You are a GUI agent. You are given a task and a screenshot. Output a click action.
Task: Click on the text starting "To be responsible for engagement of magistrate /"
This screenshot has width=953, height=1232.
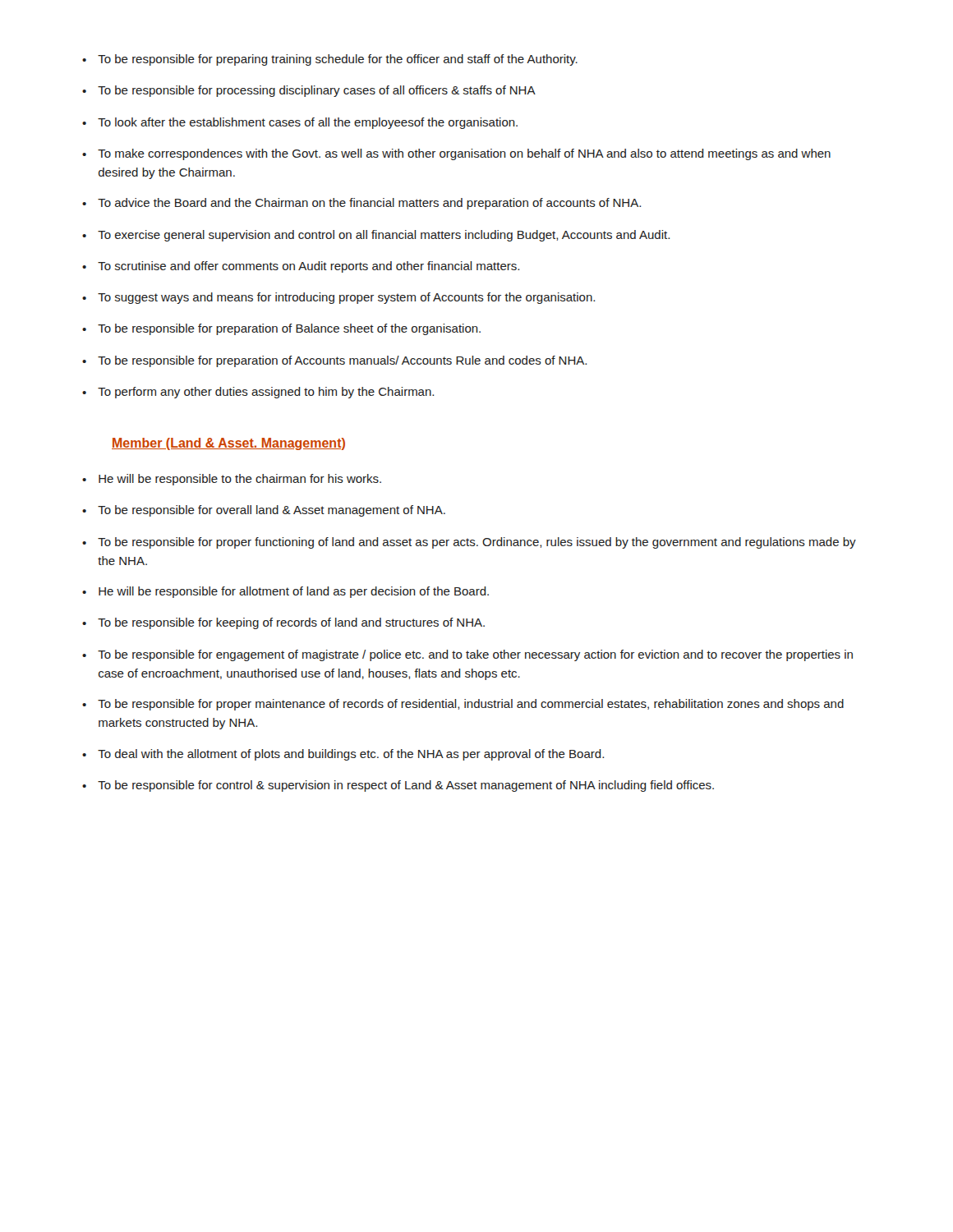point(484,663)
